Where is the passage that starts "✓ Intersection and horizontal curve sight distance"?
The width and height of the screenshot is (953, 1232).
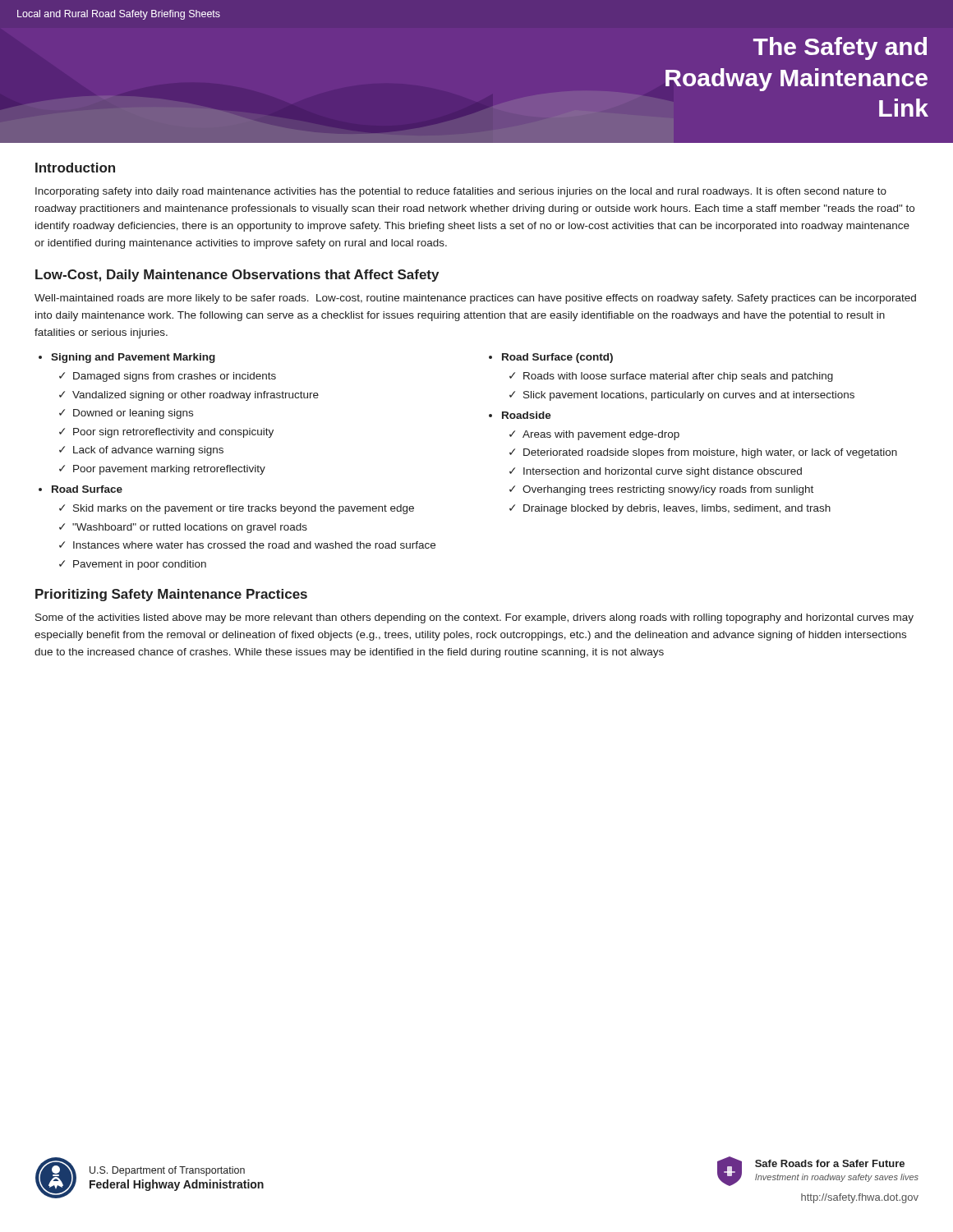pos(655,471)
